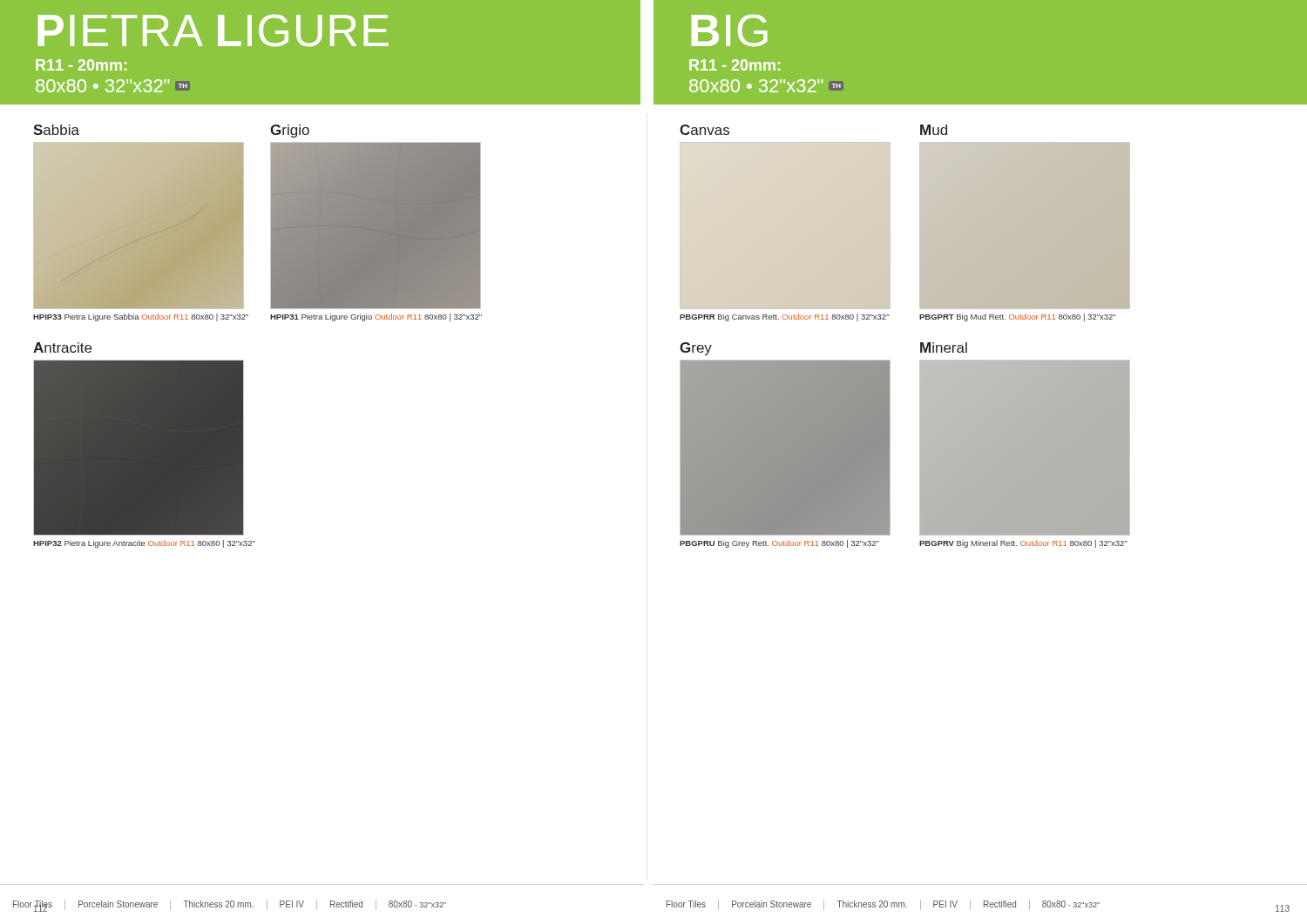Find the caption that reads "PBGPRT Big Mud Rett. Outdoor R11"
Viewport: 1307px width, 924px height.
click(1018, 317)
